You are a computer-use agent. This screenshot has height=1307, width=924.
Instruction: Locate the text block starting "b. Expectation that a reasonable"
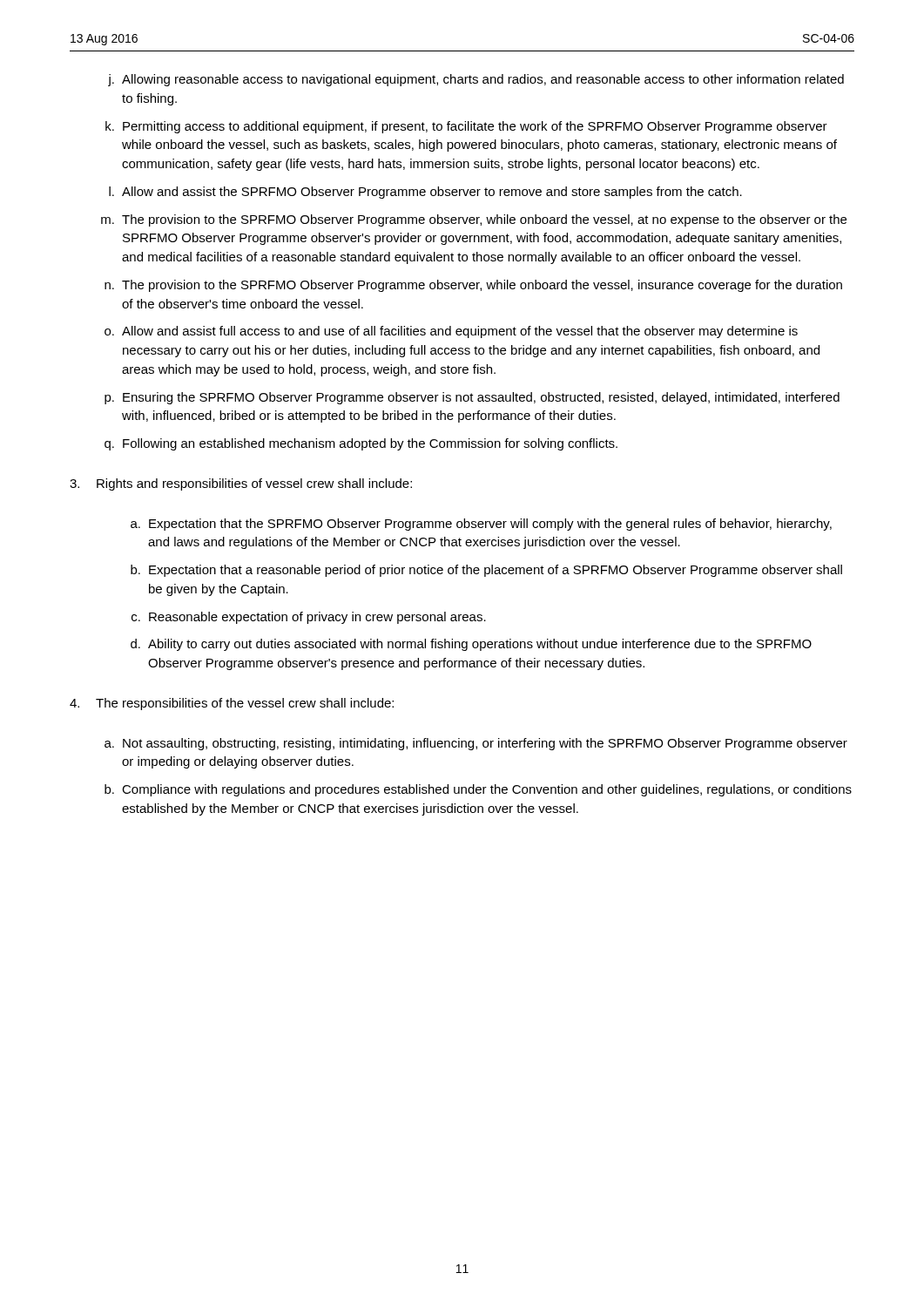click(475, 579)
